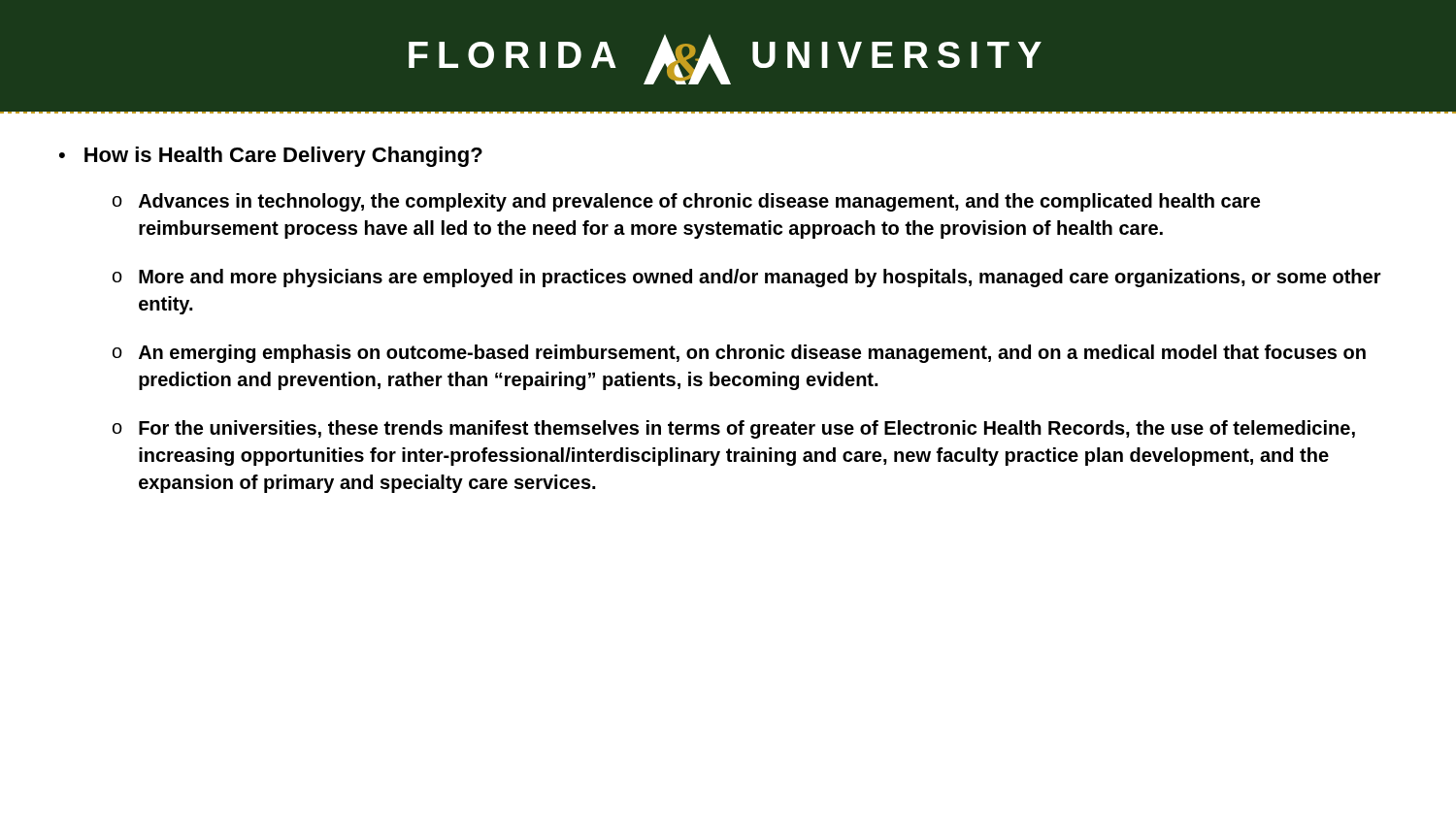
Task: Select the list item that says "o Advances in technology, the"
Action: (x=755, y=214)
